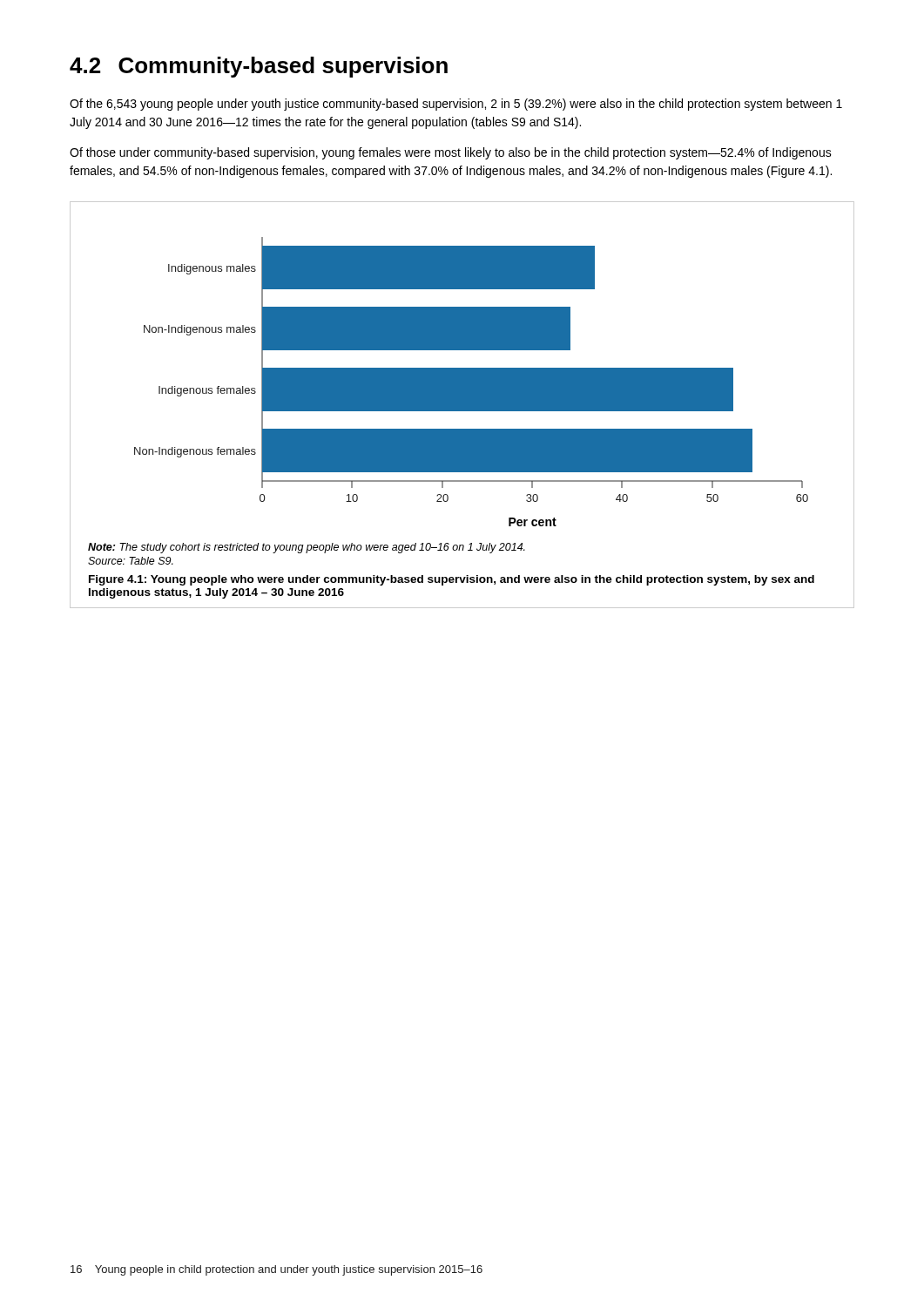This screenshot has width=924, height=1307.
Task: Click on the passage starting "Figure 4.1: Young people who were under community-based"
Action: tap(451, 586)
